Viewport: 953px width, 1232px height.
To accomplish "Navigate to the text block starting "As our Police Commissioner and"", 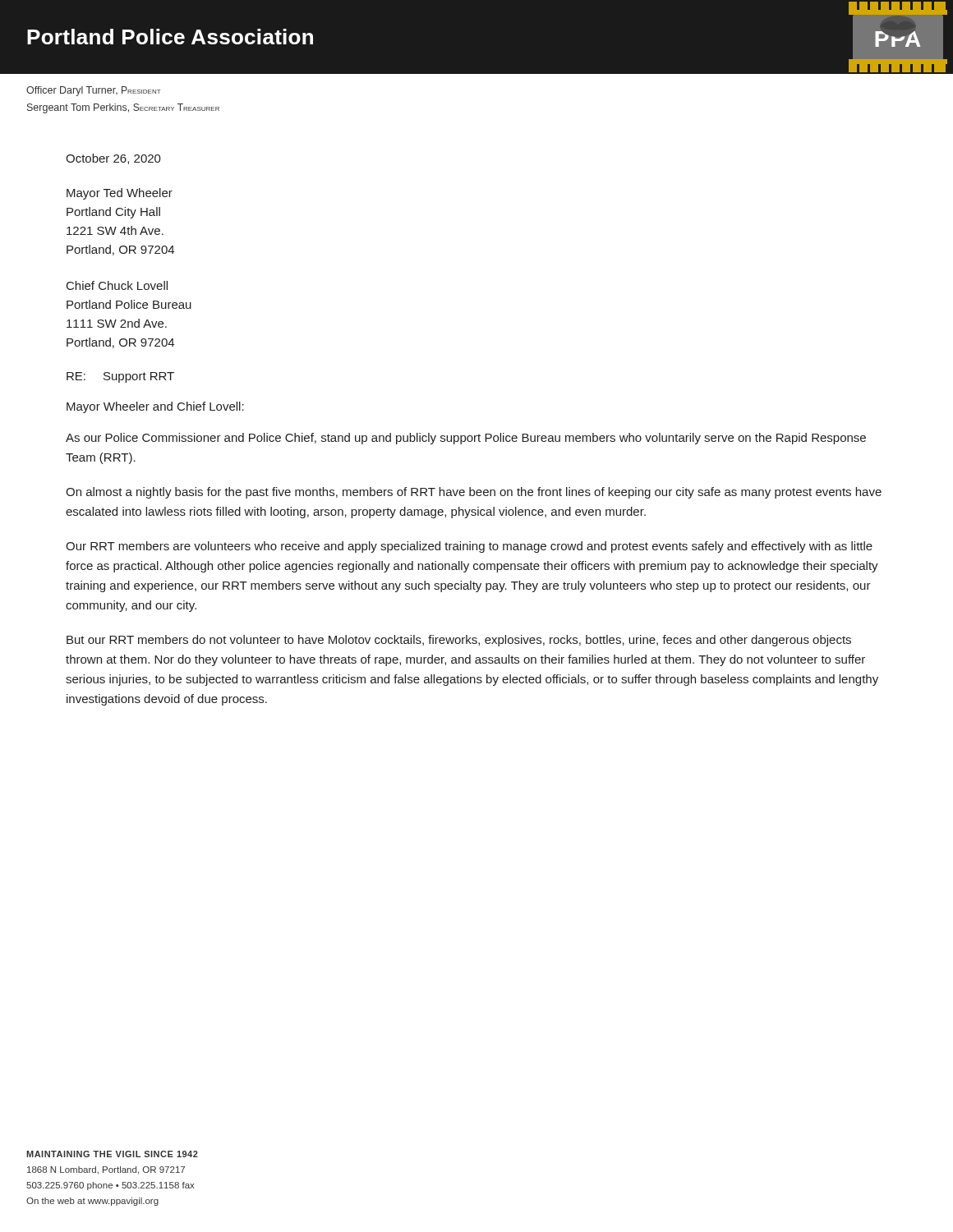I will coord(466,447).
